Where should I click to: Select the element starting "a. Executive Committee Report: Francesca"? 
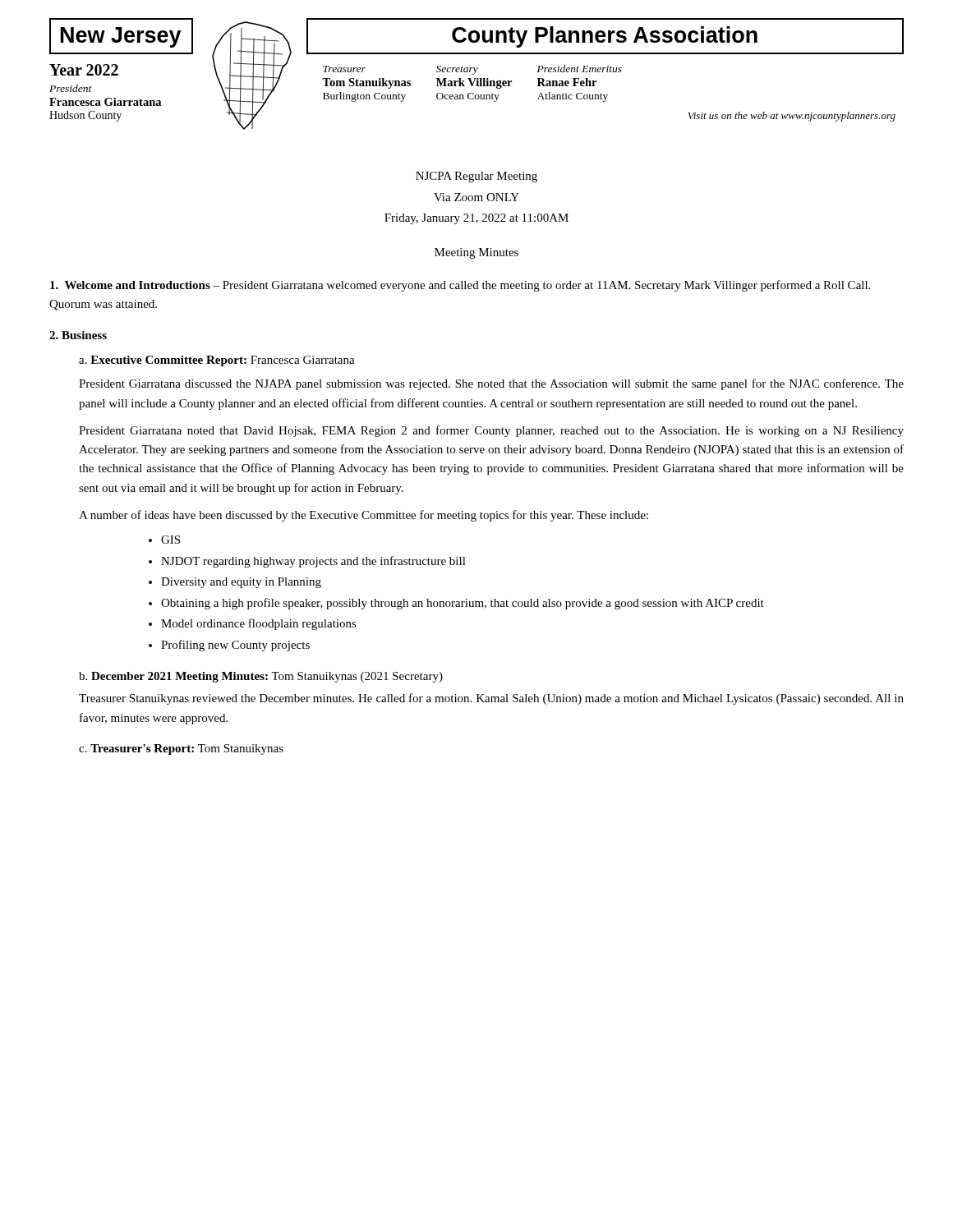491,503
